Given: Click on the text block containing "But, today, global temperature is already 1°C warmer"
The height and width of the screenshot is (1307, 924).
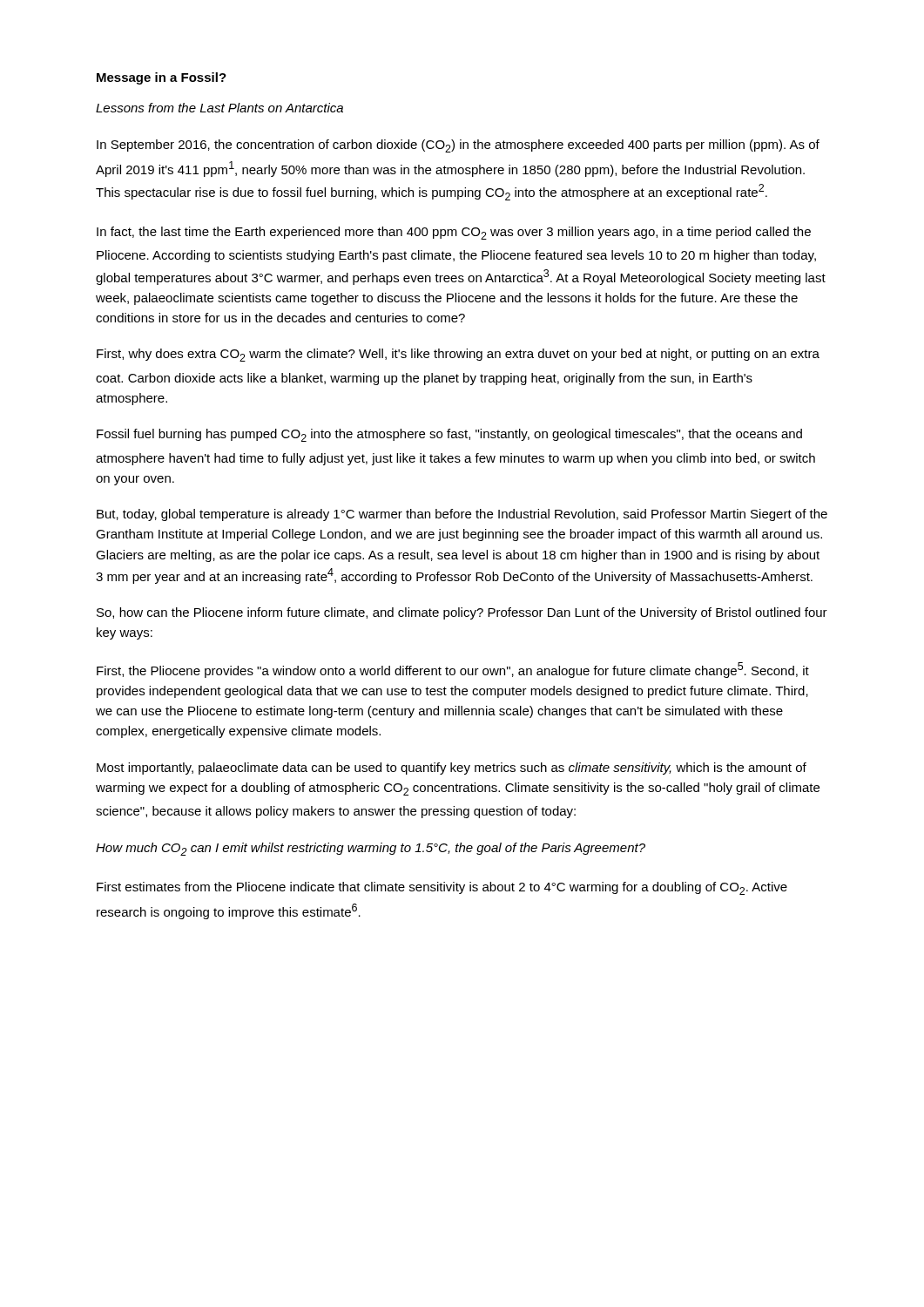Looking at the screenshot, I should [462, 545].
